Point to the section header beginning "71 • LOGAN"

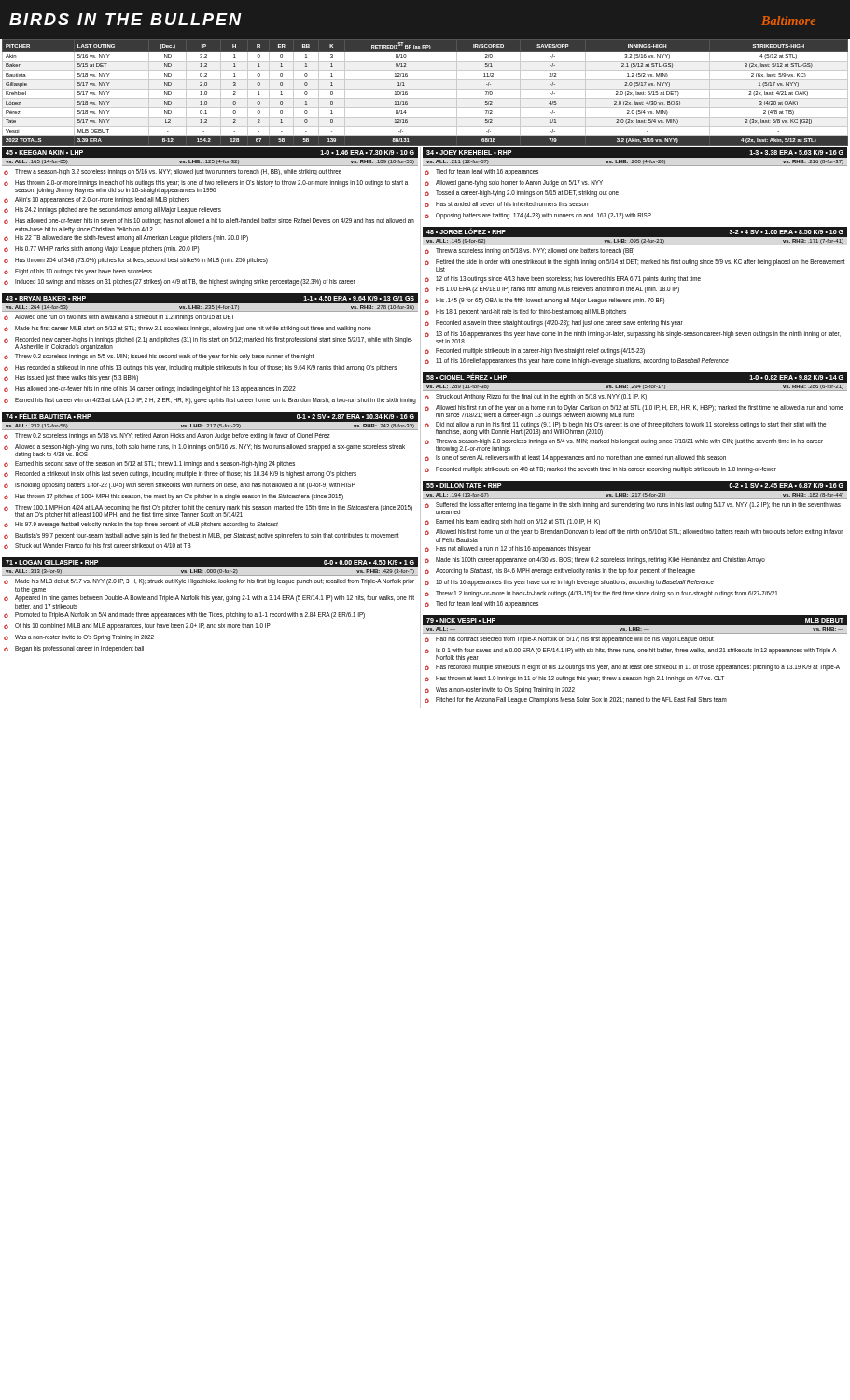tap(210, 562)
